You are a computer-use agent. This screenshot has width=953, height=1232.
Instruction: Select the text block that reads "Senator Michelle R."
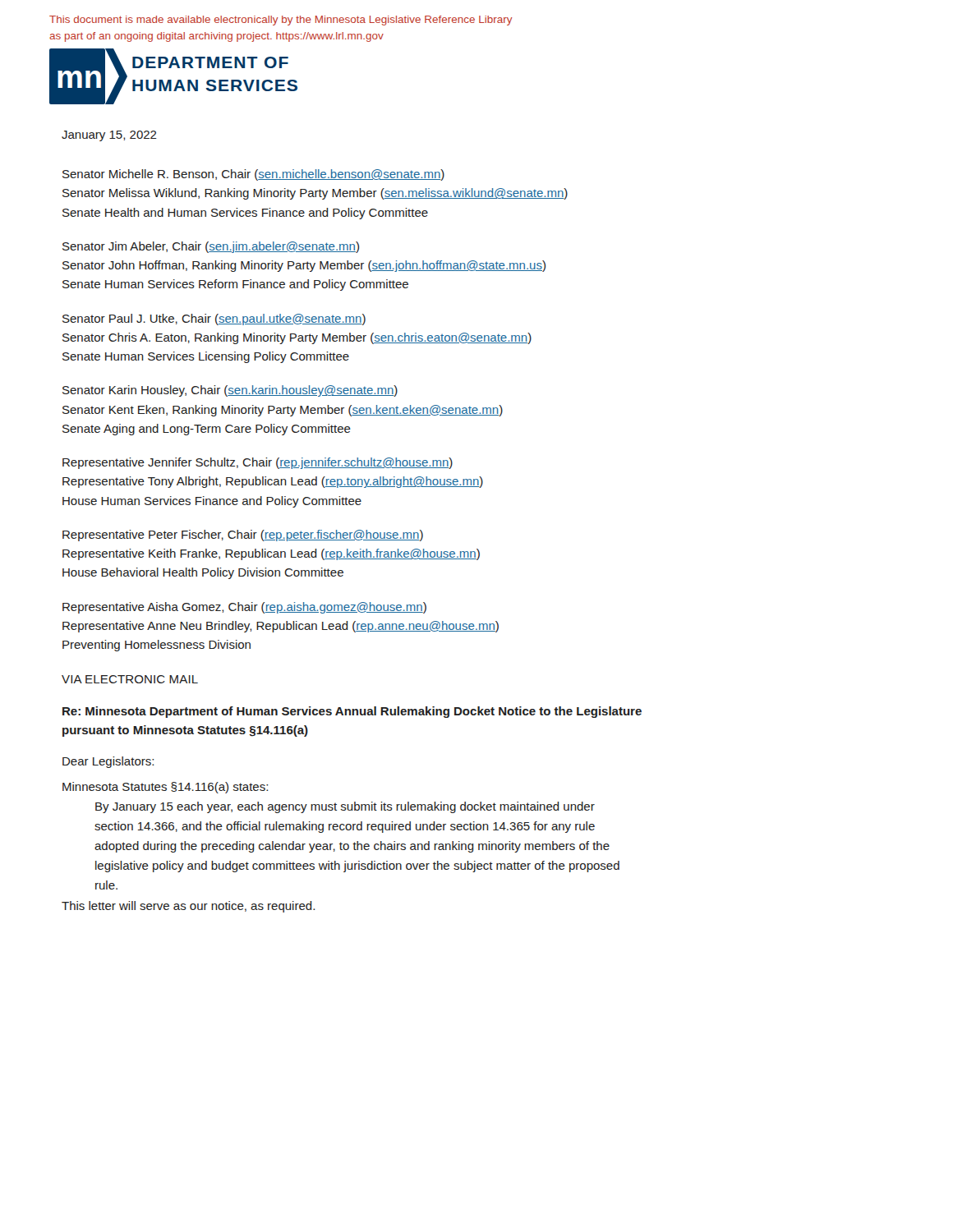coord(315,193)
